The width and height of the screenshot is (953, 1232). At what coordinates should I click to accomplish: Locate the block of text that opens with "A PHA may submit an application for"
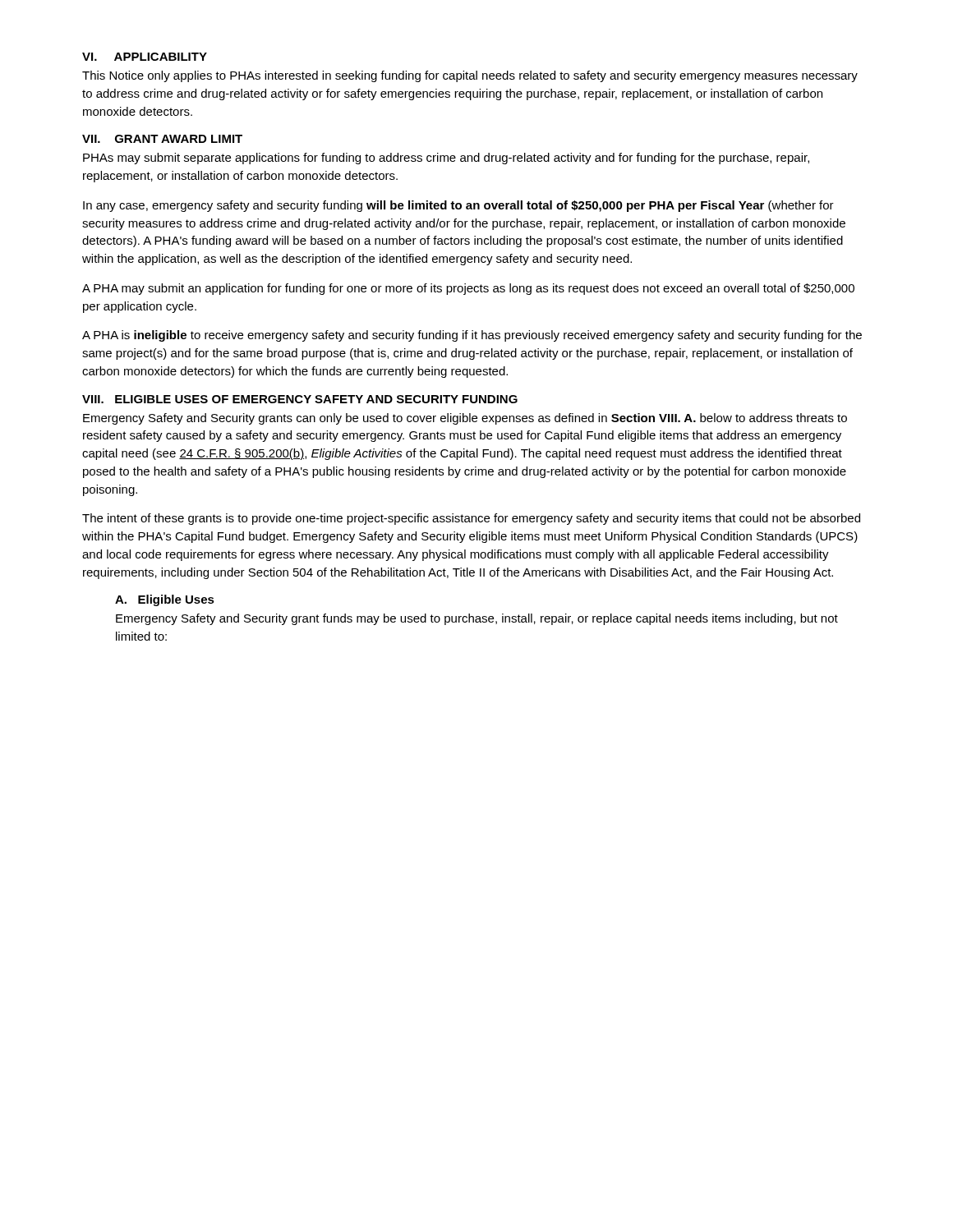pyautogui.click(x=476, y=297)
